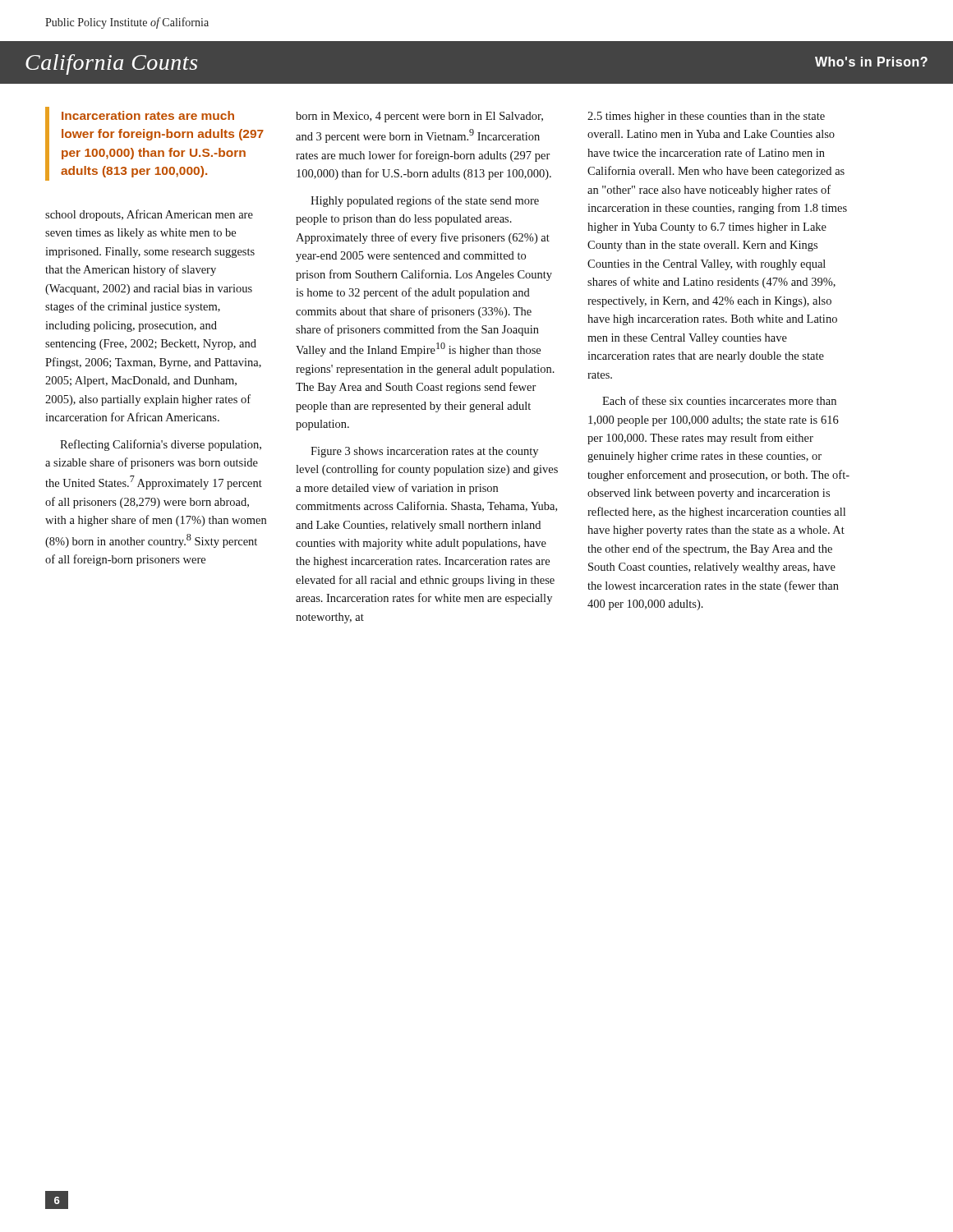Find the text block containing "school dropouts, African"

point(156,387)
